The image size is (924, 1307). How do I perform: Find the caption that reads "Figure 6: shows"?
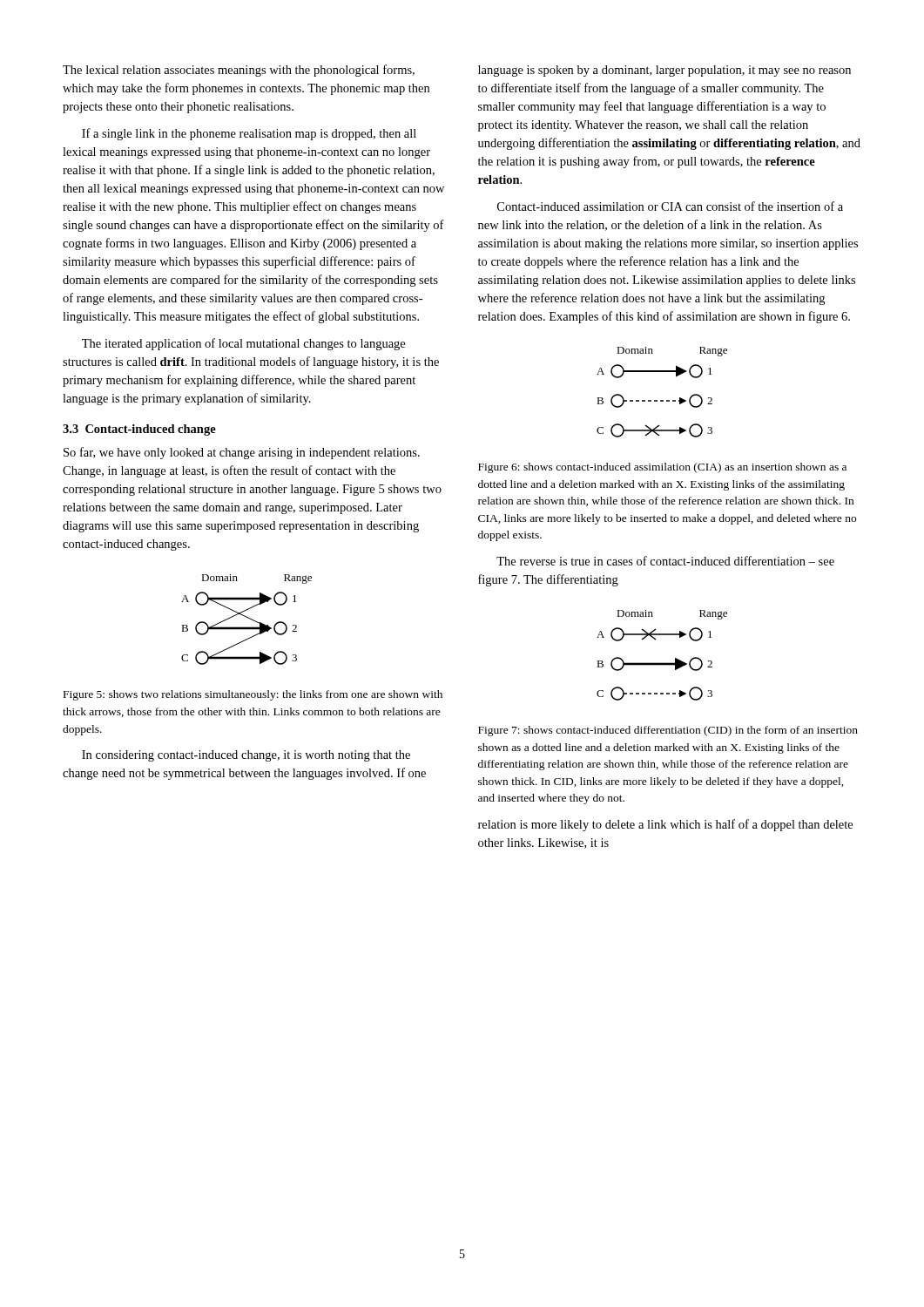(x=669, y=501)
